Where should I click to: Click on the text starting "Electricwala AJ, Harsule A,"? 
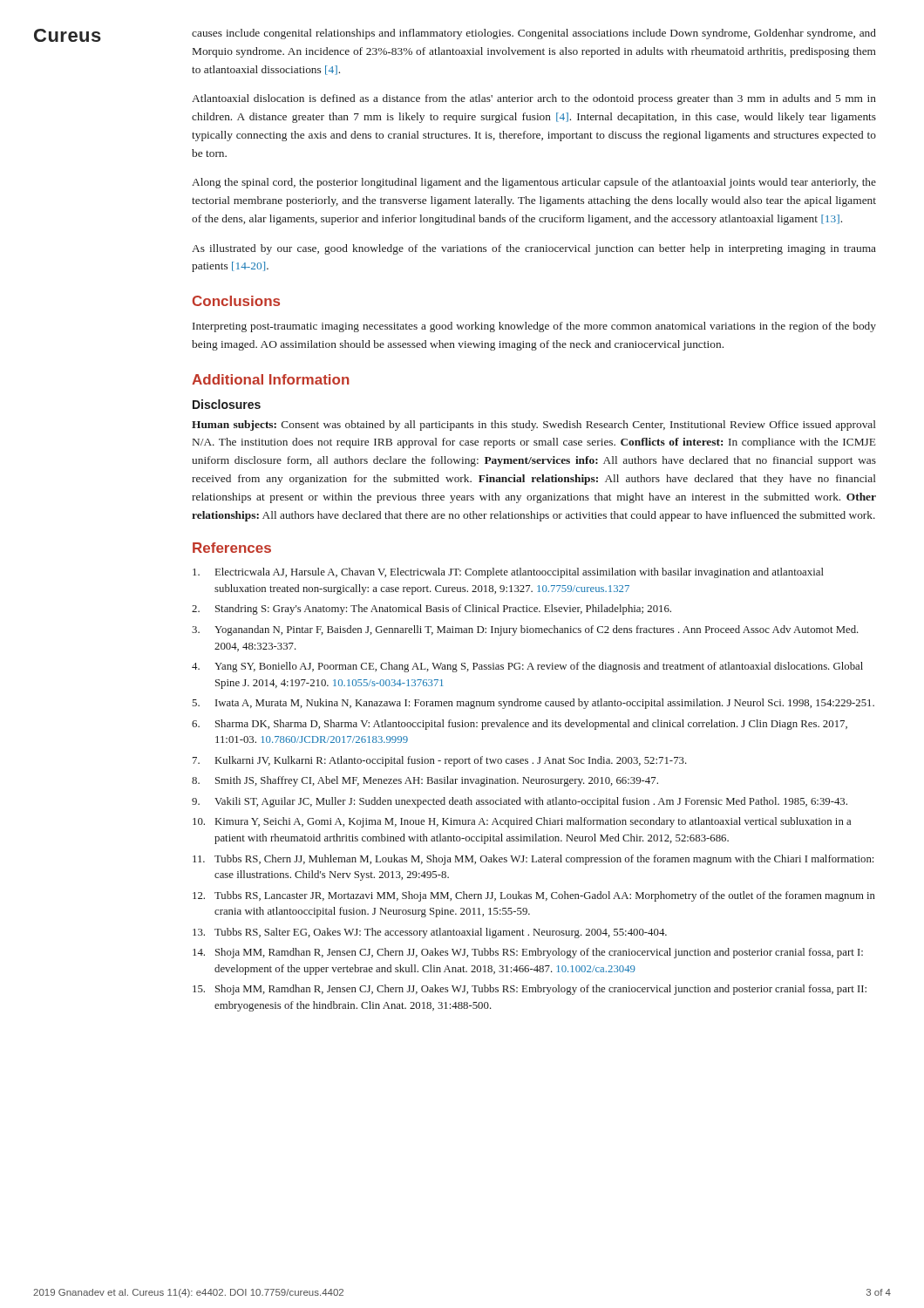[x=534, y=581]
